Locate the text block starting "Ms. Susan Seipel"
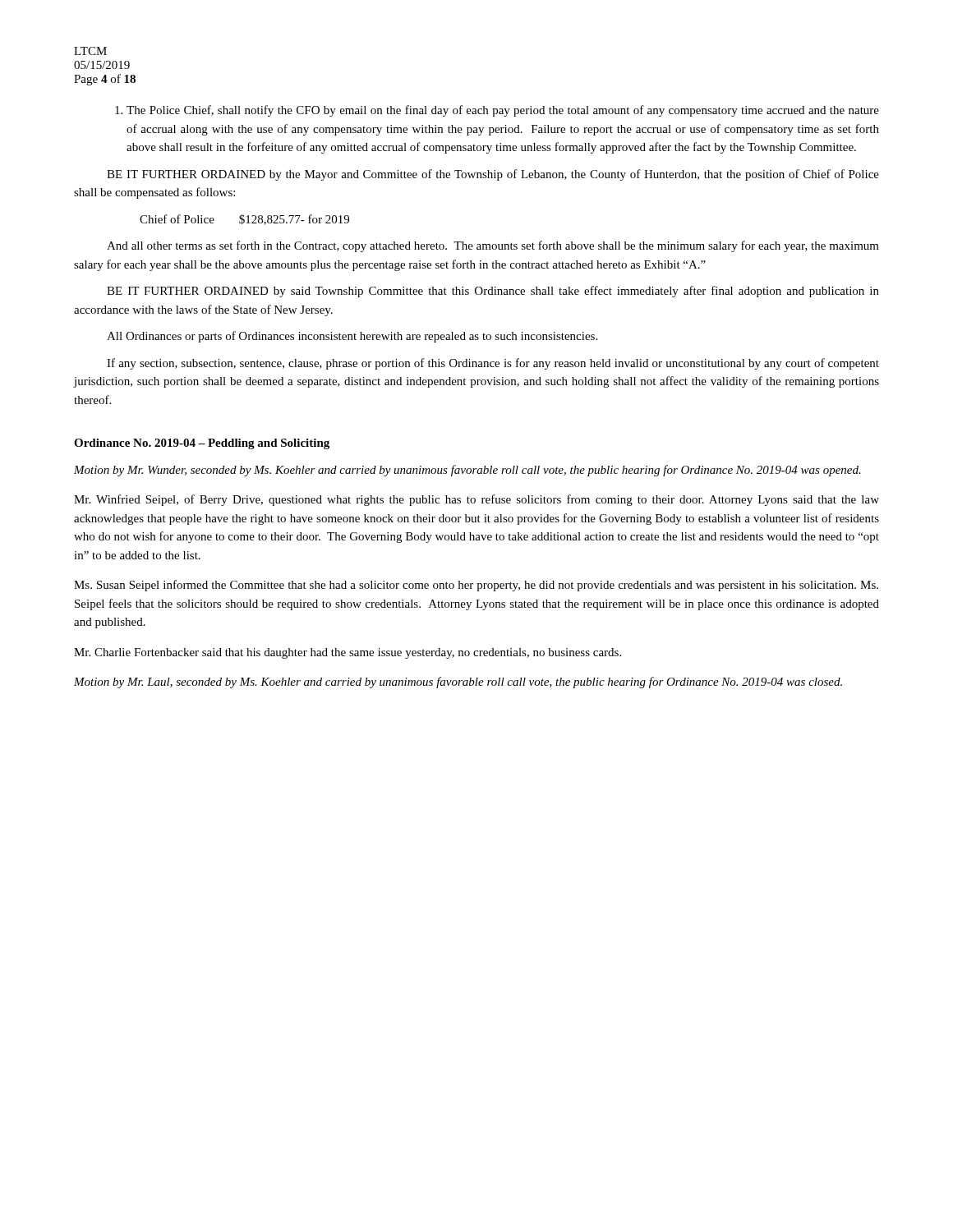Image resolution: width=953 pixels, height=1232 pixels. [476, 603]
